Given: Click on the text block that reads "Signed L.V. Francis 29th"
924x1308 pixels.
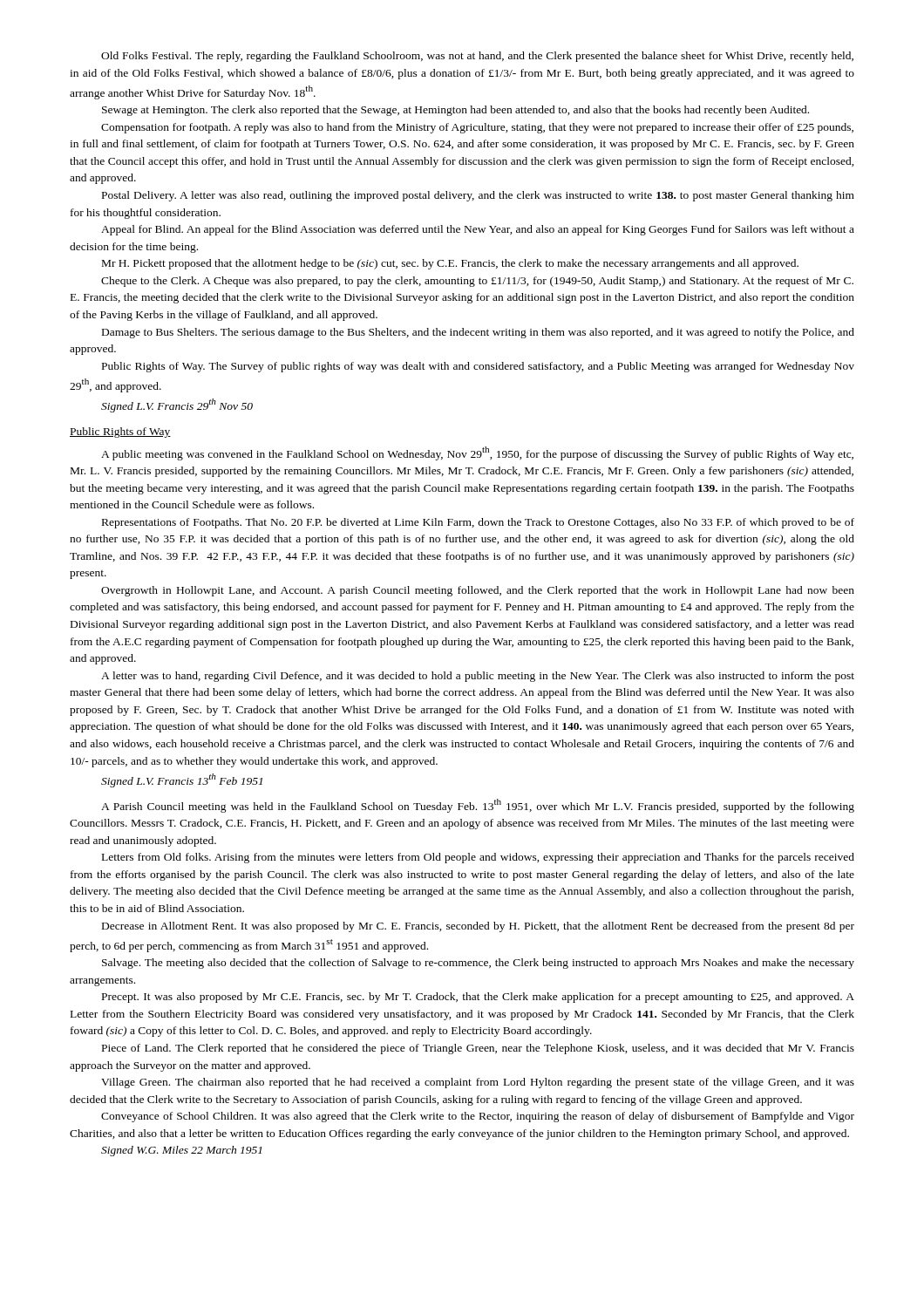Looking at the screenshot, I should pyautogui.click(x=177, y=405).
